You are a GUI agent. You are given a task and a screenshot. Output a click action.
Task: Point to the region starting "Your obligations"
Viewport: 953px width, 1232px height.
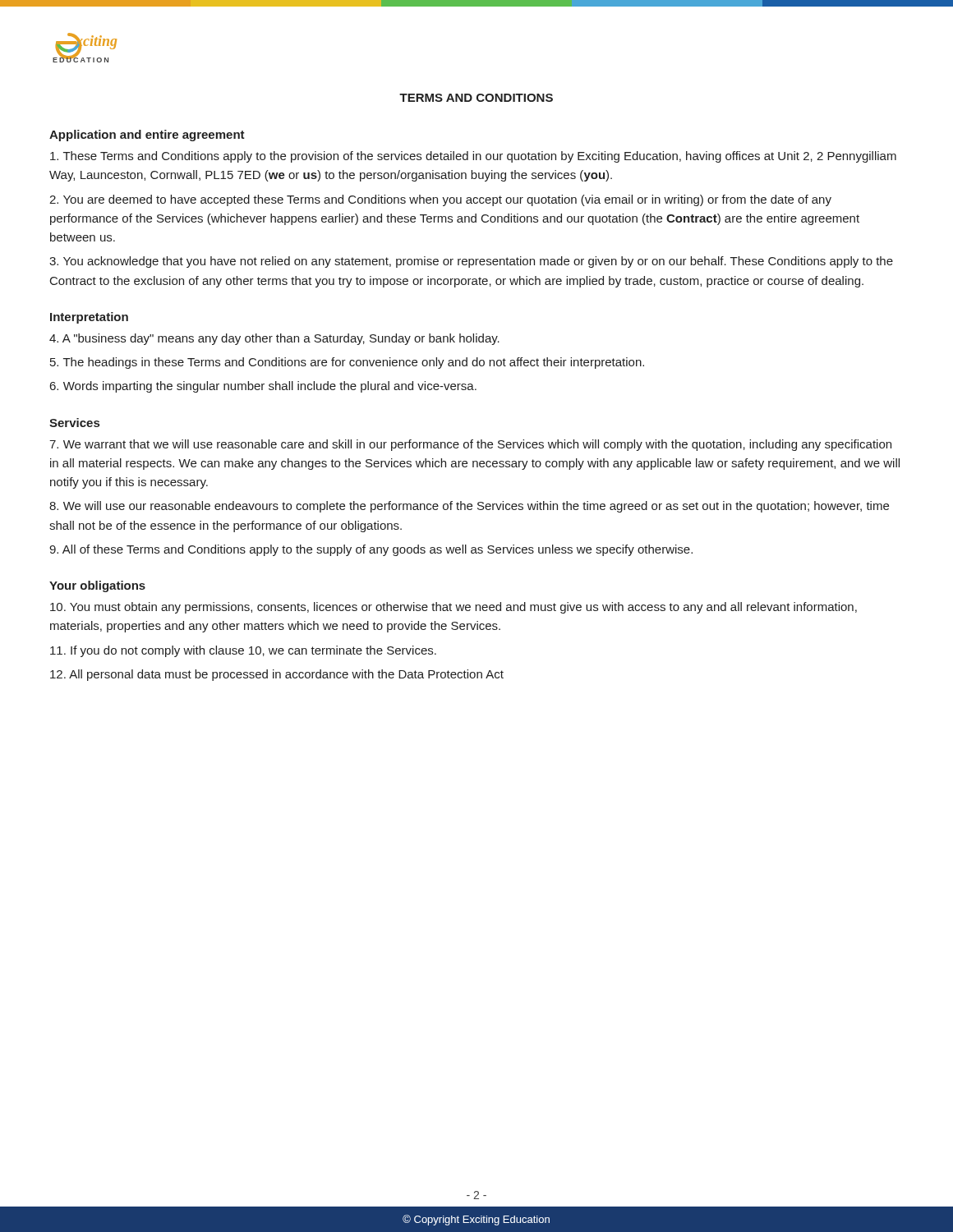click(97, 585)
